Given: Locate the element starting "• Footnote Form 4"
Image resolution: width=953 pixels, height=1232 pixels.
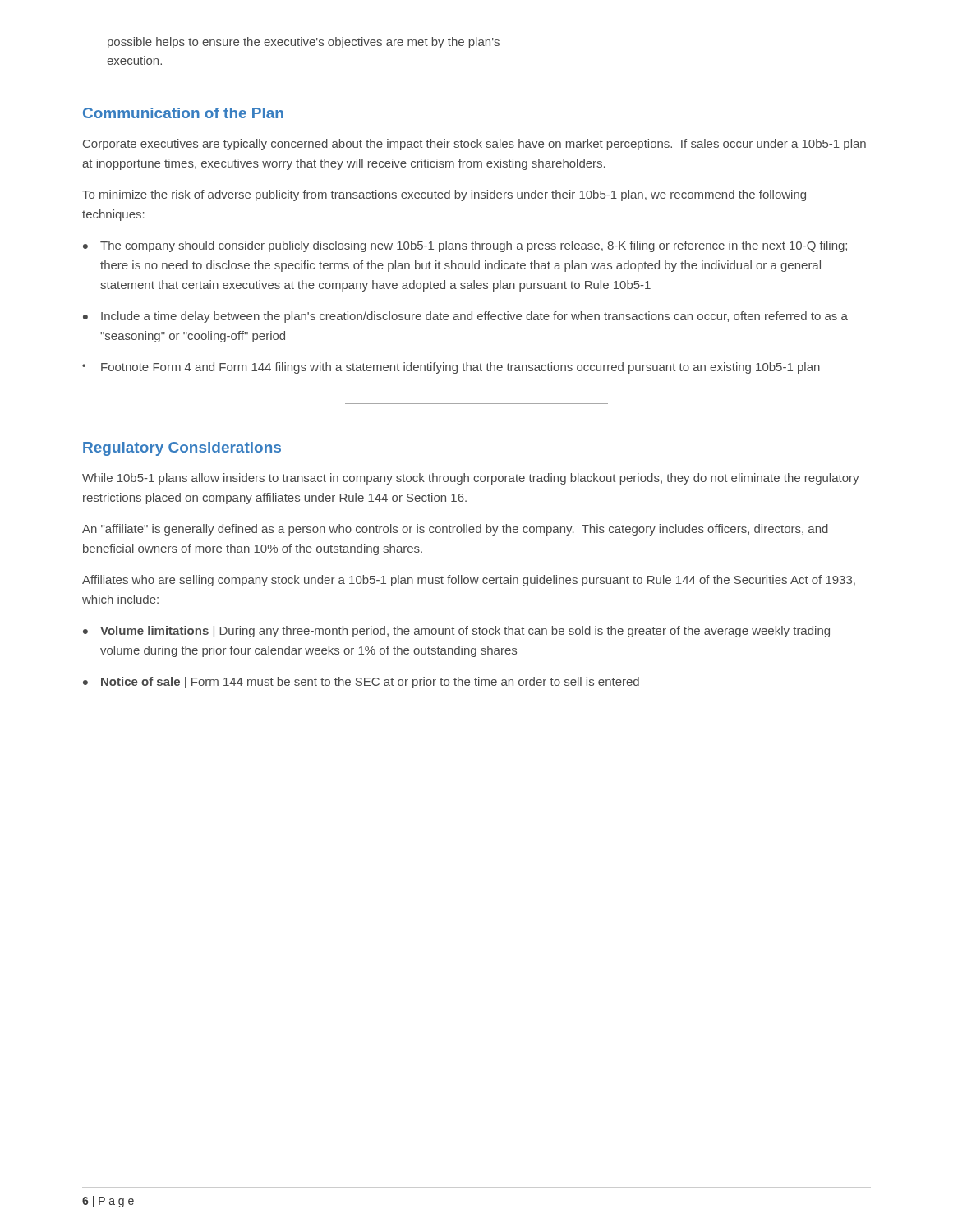Looking at the screenshot, I should click(x=476, y=367).
